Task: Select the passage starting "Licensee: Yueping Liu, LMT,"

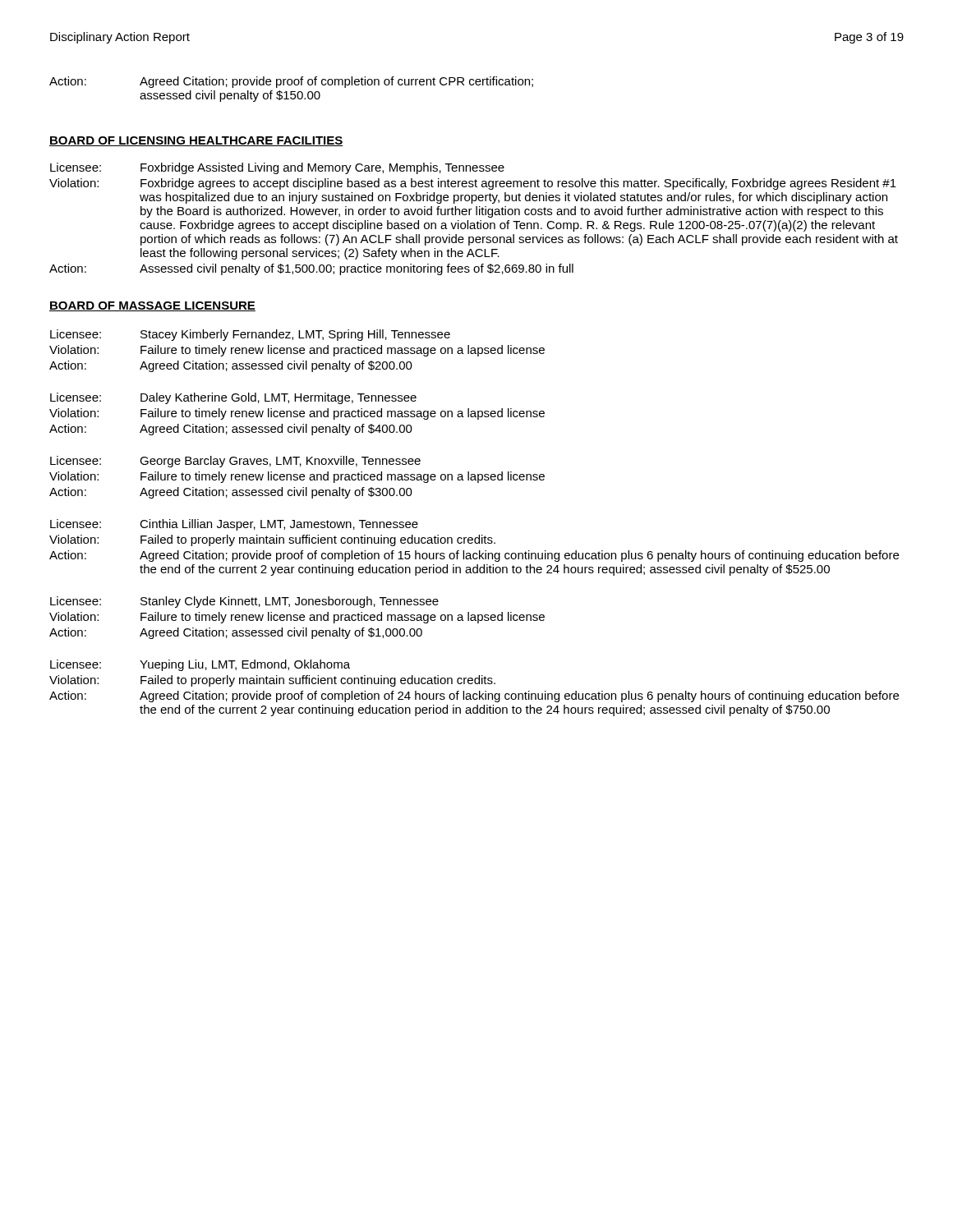Action: (x=476, y=664)
